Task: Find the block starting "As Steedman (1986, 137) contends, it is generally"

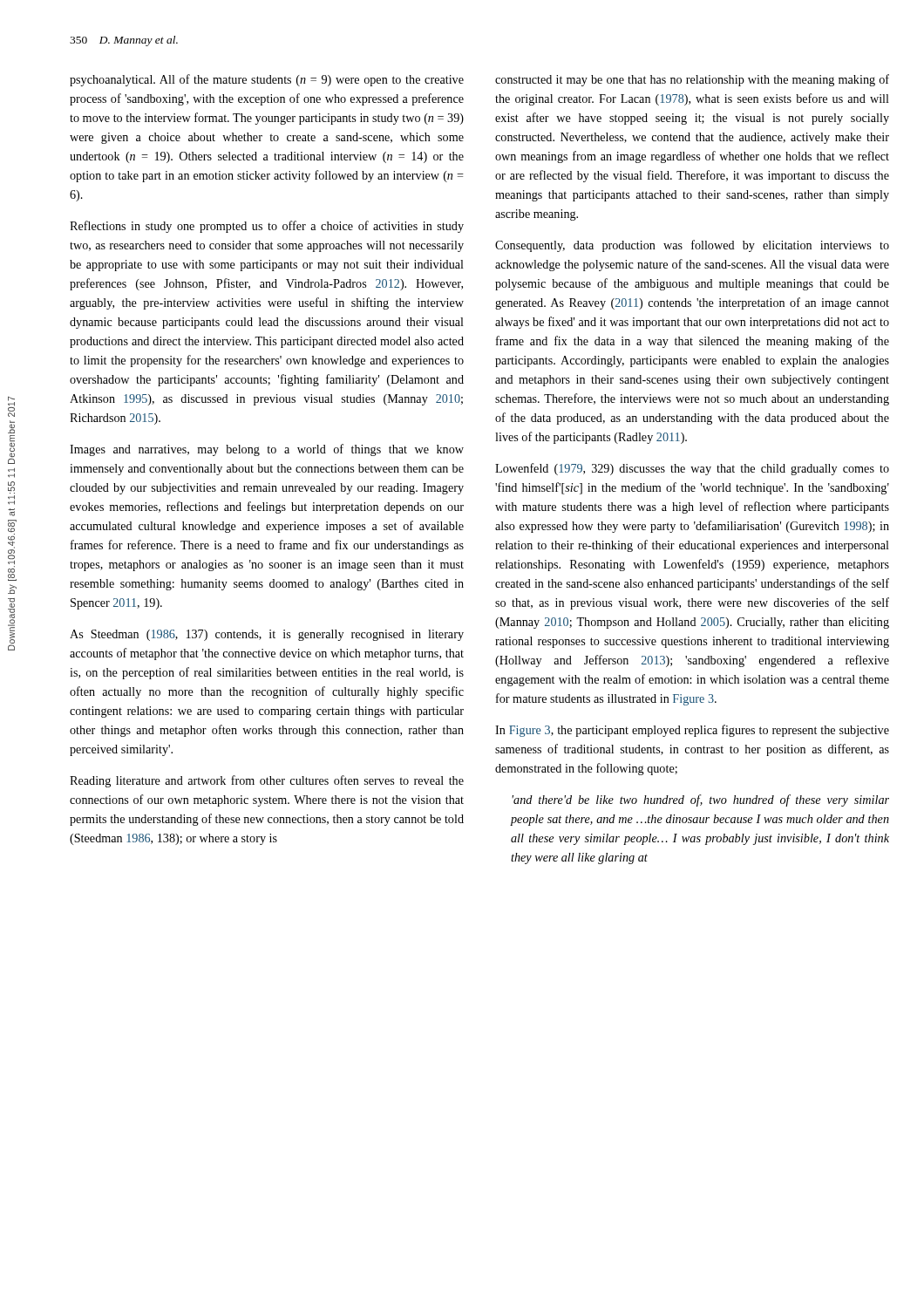Action: pyautogui.click(x=267, y=691)
